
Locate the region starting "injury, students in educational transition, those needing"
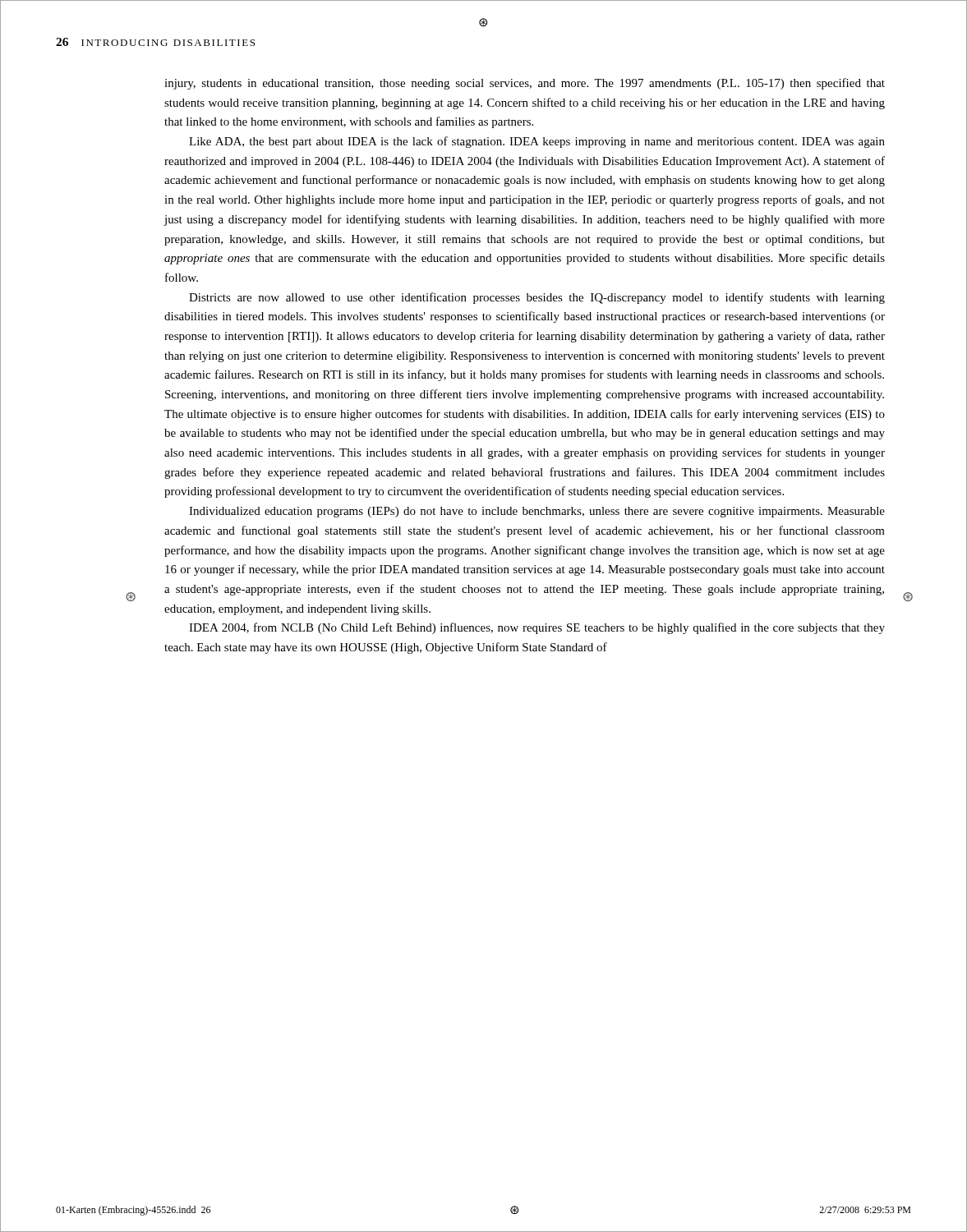click(x=525, y=366)
